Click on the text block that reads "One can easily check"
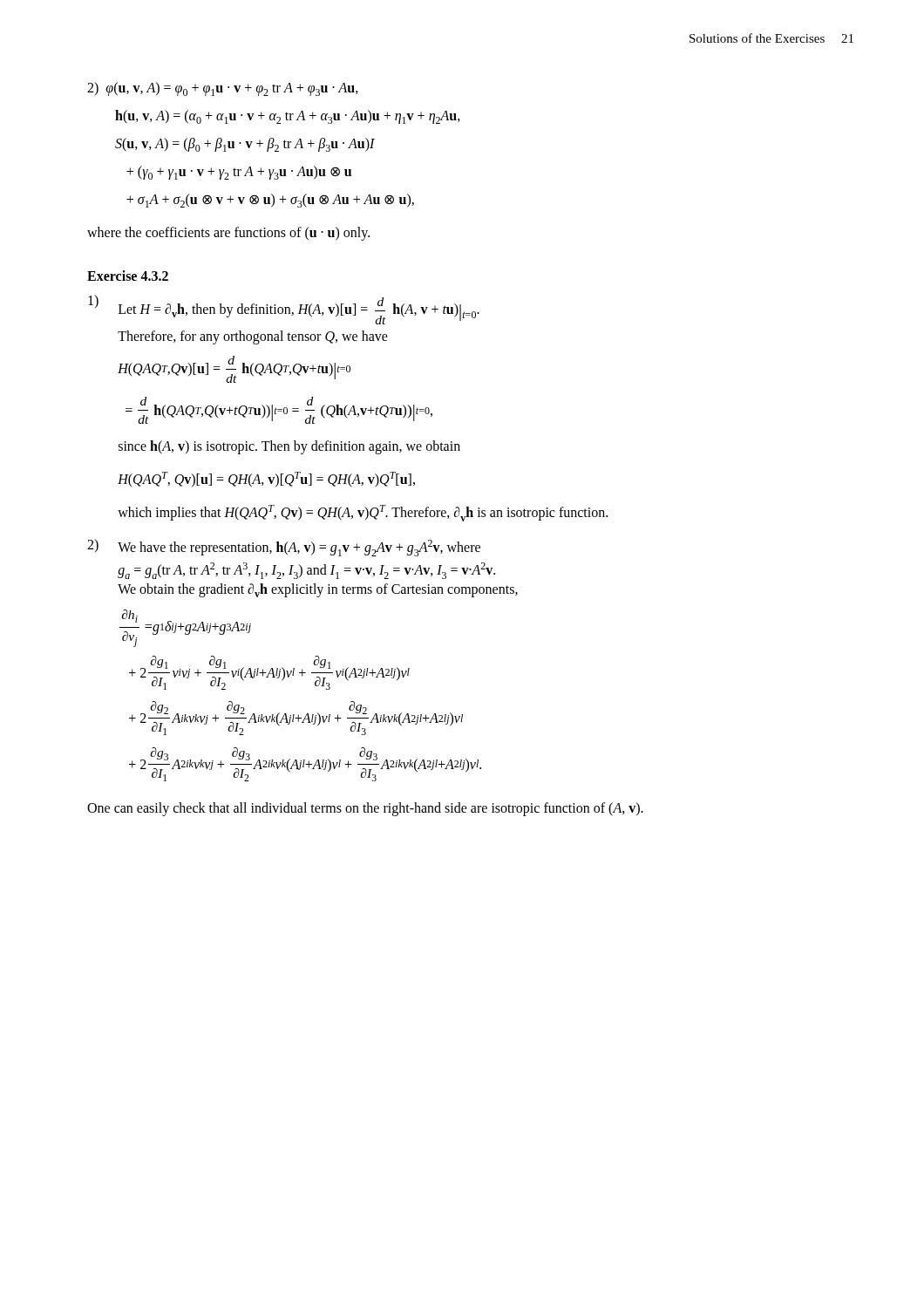 365,808
